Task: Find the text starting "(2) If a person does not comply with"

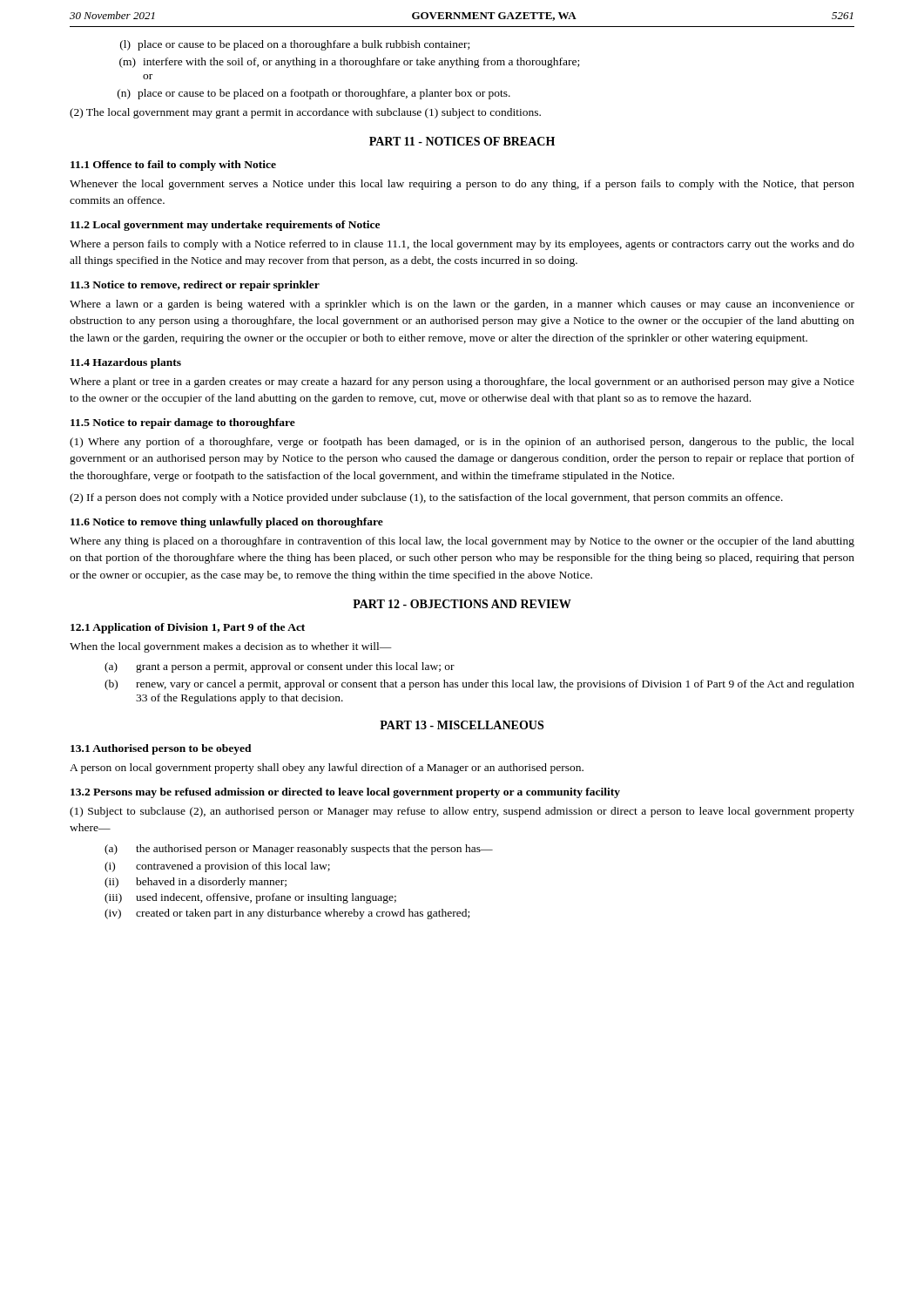Action: pos(462,498)
